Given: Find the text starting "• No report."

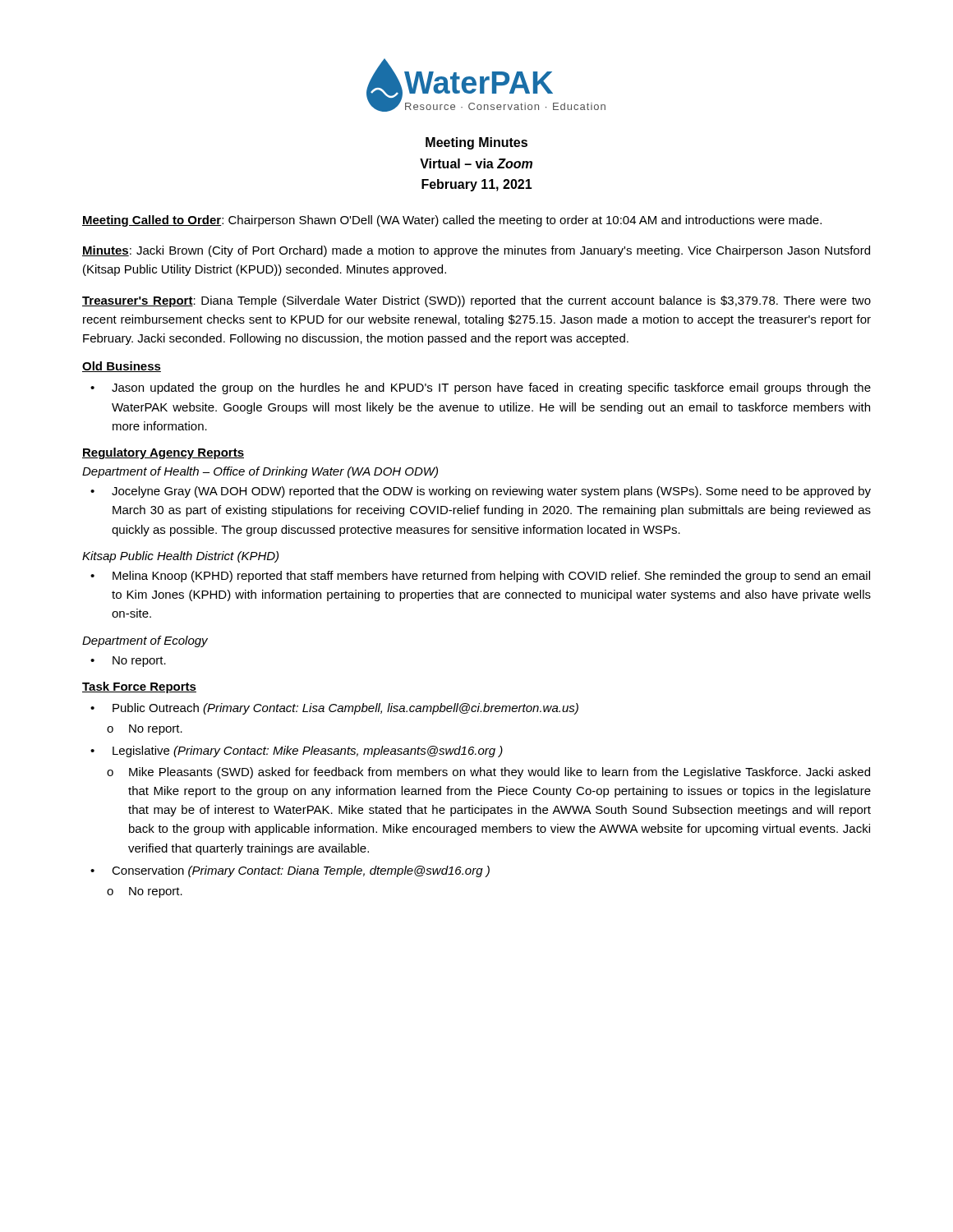Looking at the screenshot, I should 128,662.
